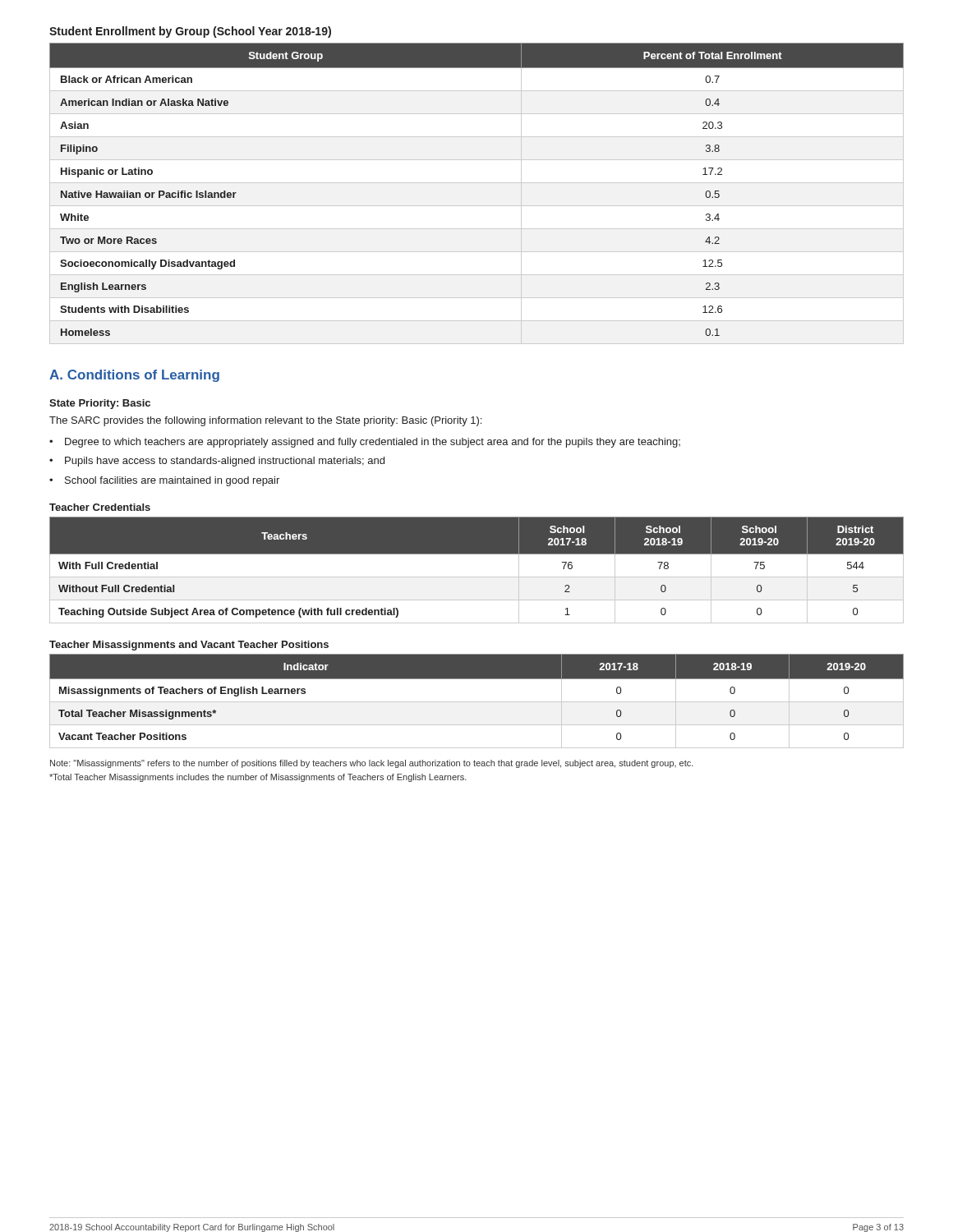953x1232 pixels.
Task: Select the element starting "A. Conditions of Learning"
Action: [135, 375]
